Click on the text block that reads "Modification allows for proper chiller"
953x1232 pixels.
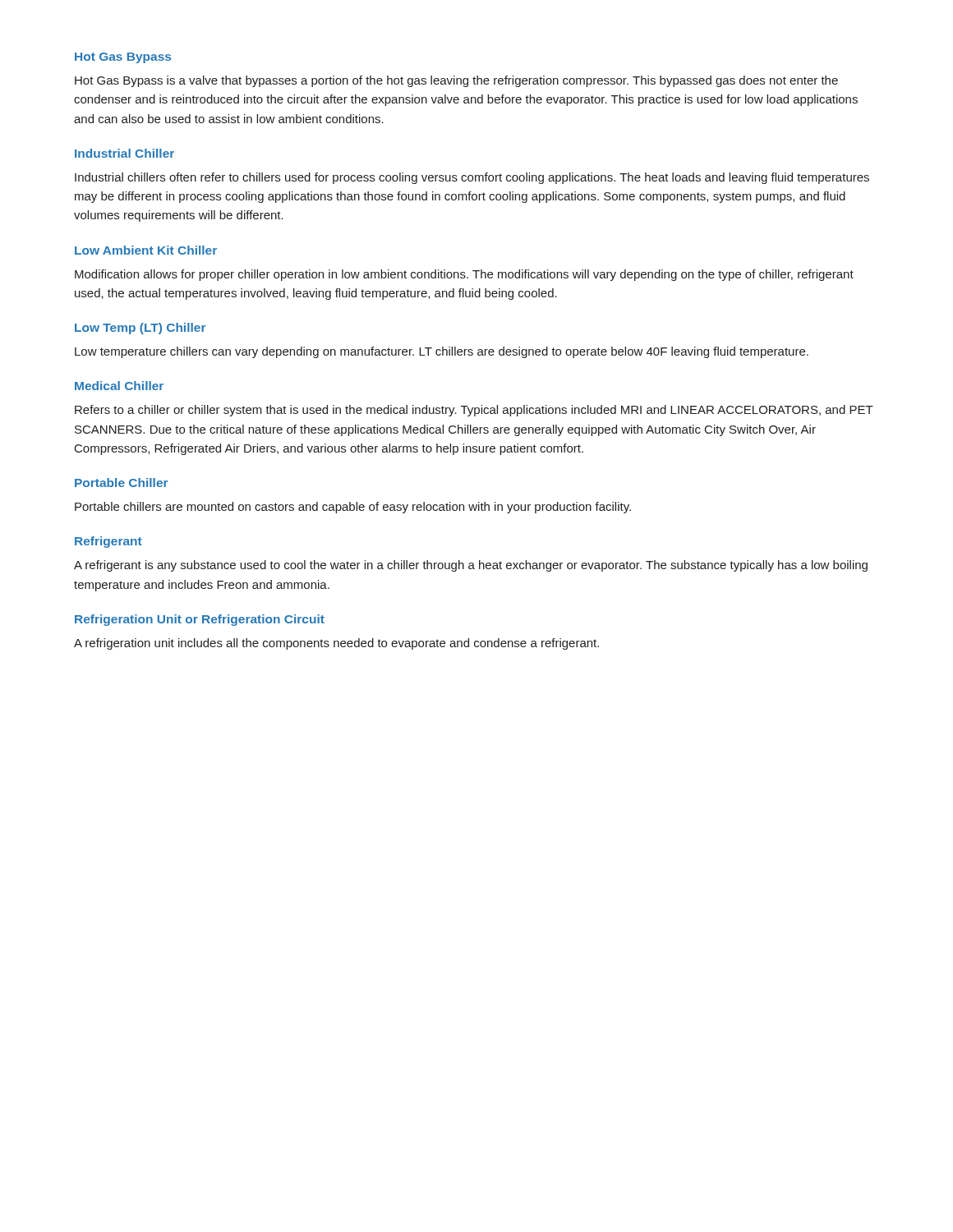tap(476, 283)
